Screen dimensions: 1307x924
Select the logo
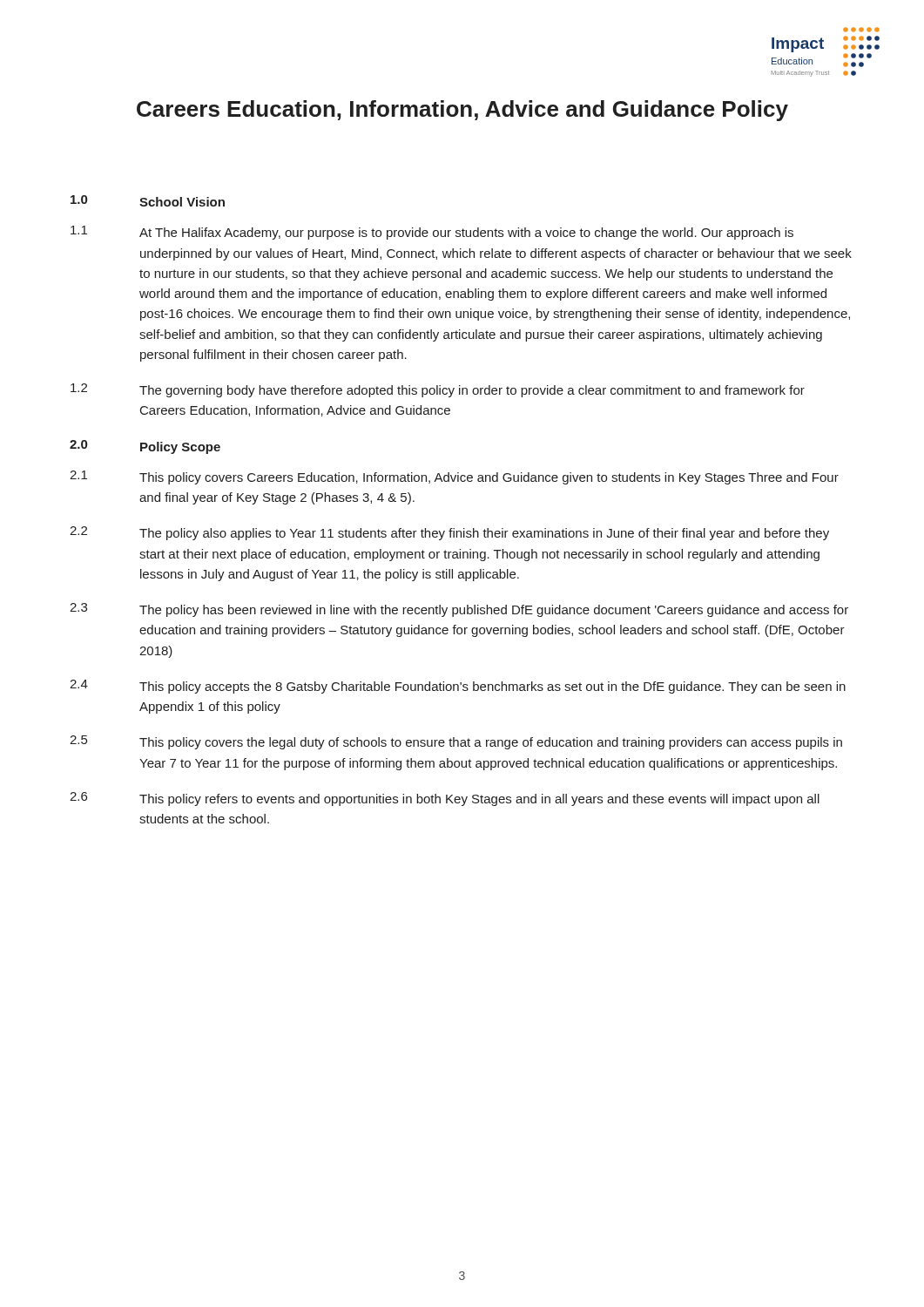click(826, 55)
